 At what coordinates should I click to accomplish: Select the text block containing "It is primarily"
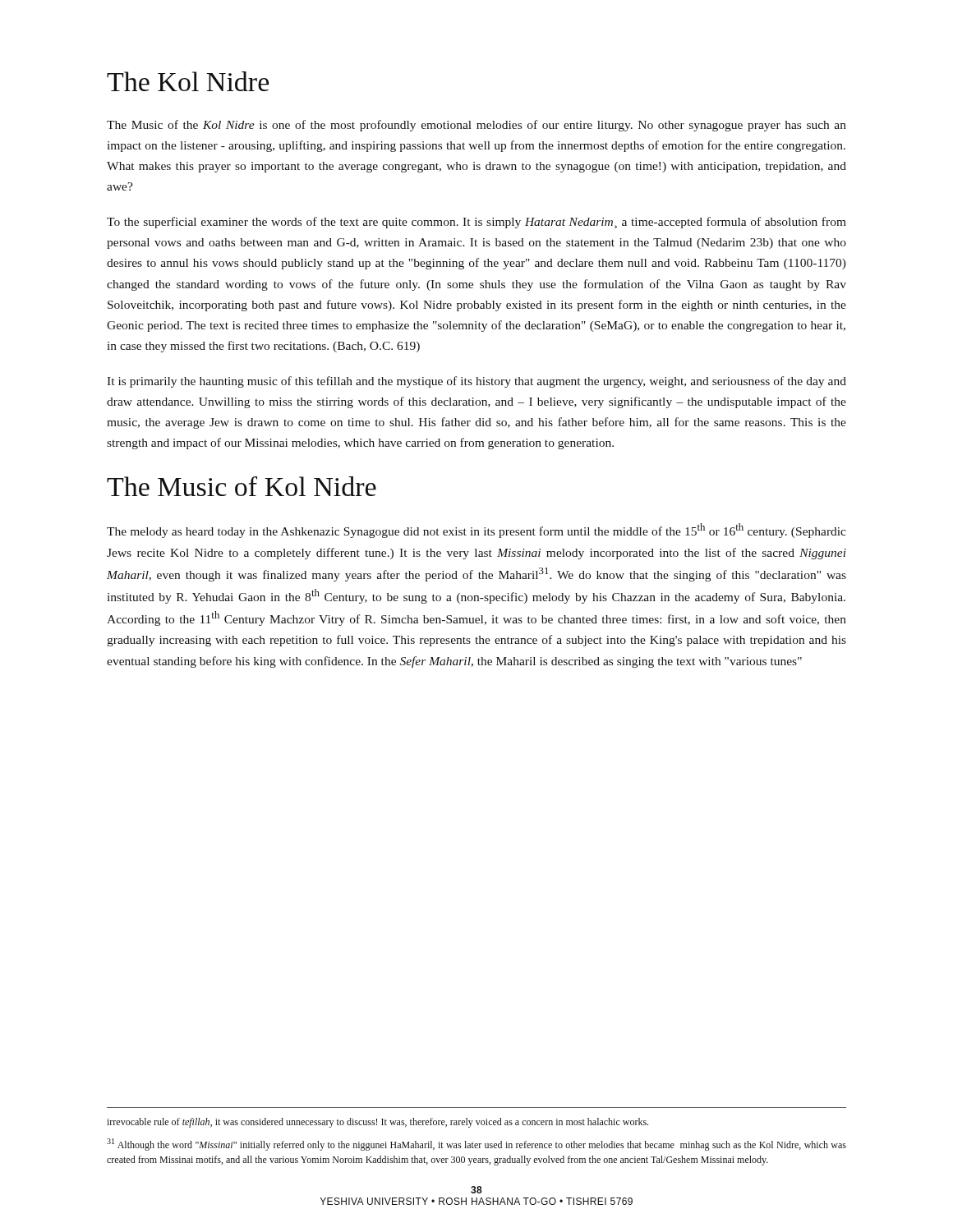[476, 412]
